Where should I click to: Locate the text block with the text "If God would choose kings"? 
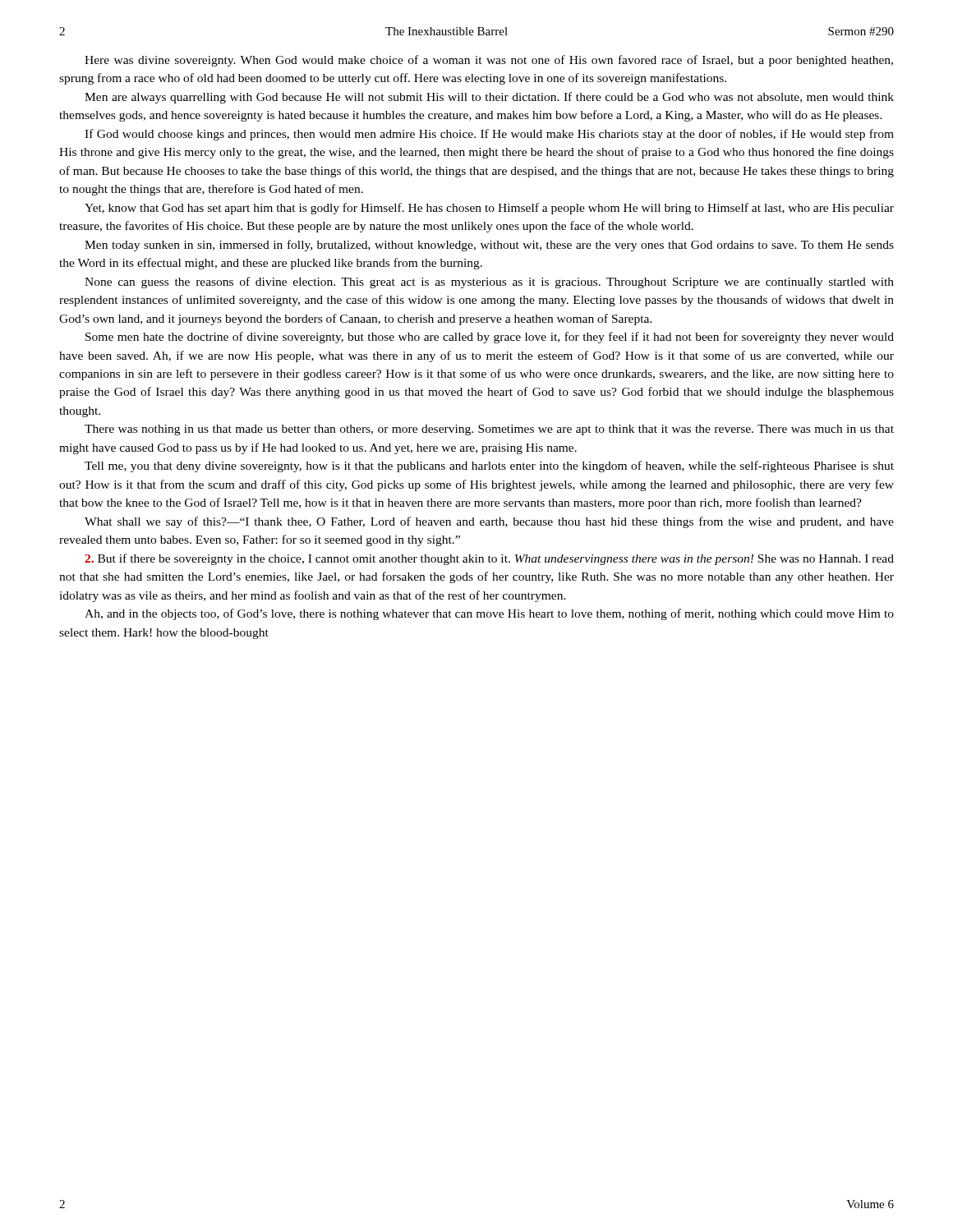[x=476, y=162]
